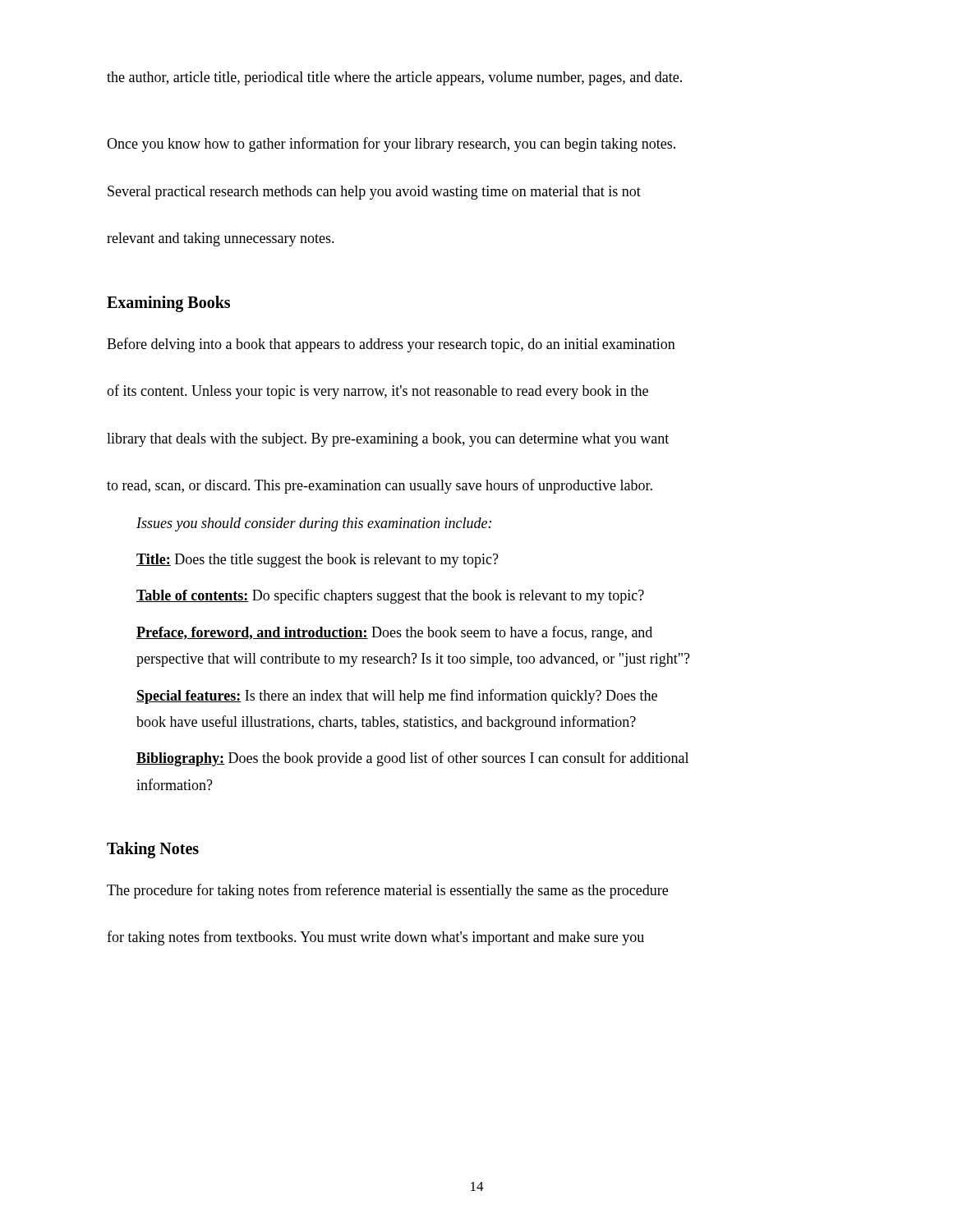Locate the text block starting "Taking Notes"
The image size is (953, 1232).
tap(153, 849)
